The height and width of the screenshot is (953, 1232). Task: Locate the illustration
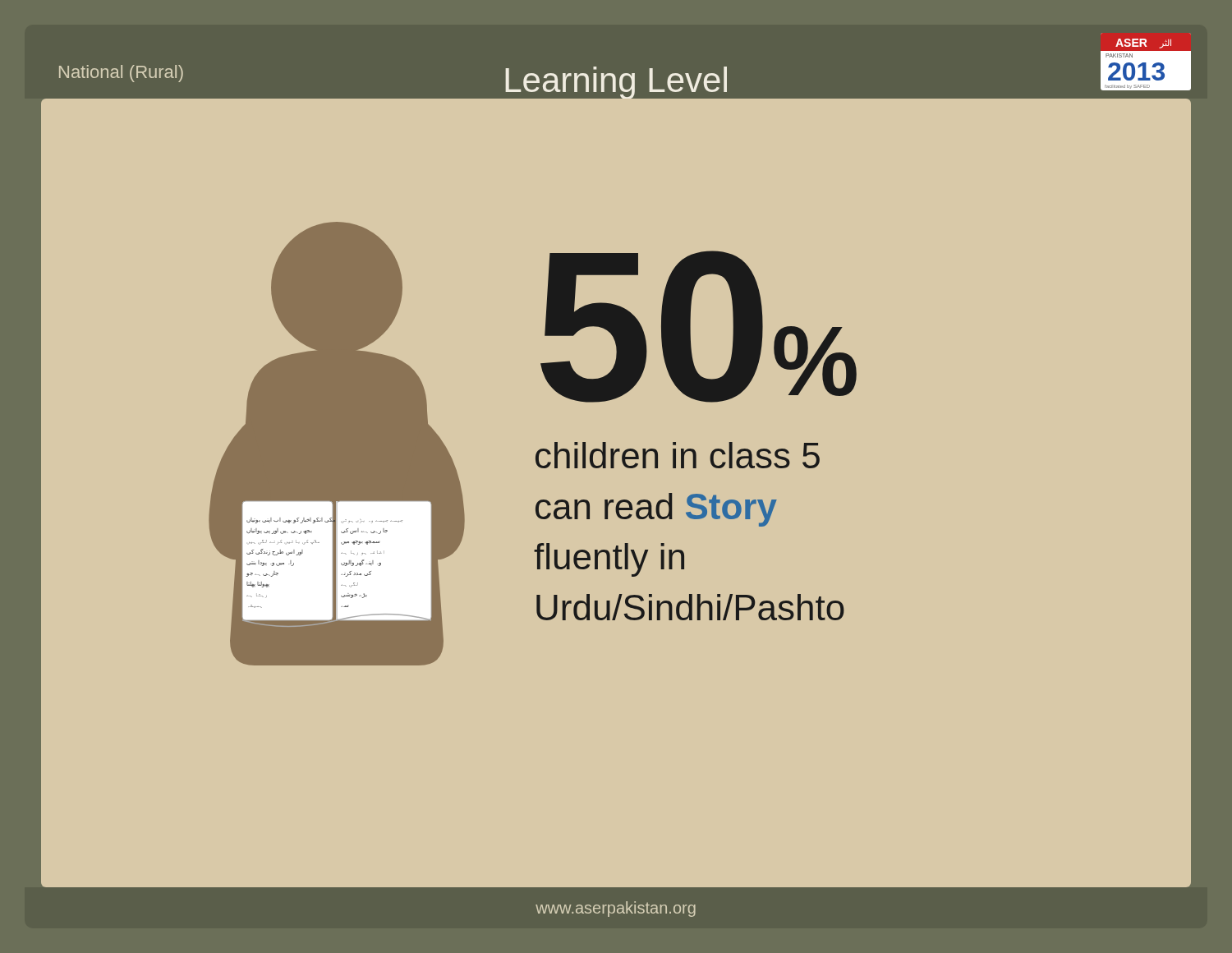pyautogui.click(x=337, y=468)
